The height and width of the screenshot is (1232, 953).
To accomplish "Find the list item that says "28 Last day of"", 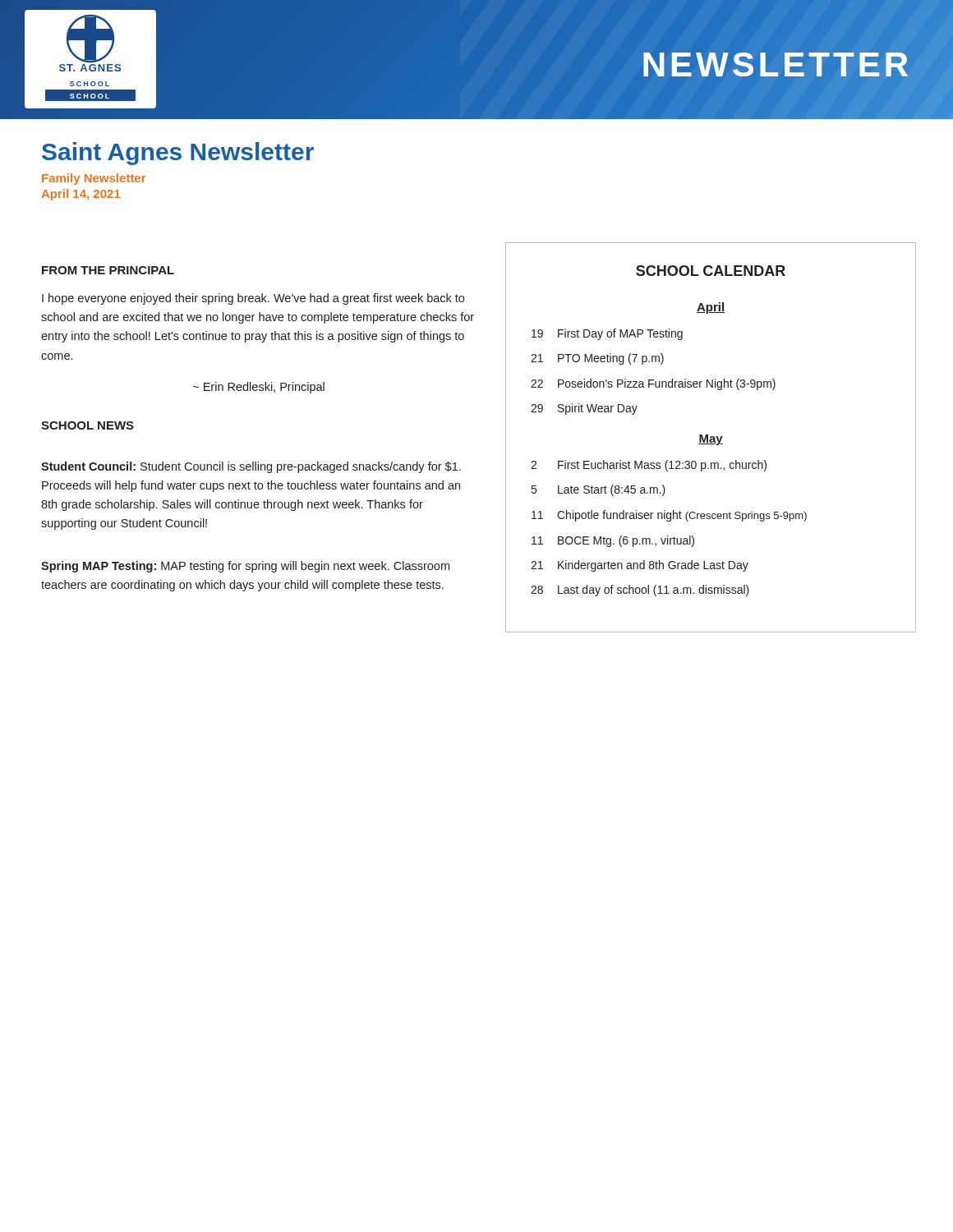I will coord(711,590).
